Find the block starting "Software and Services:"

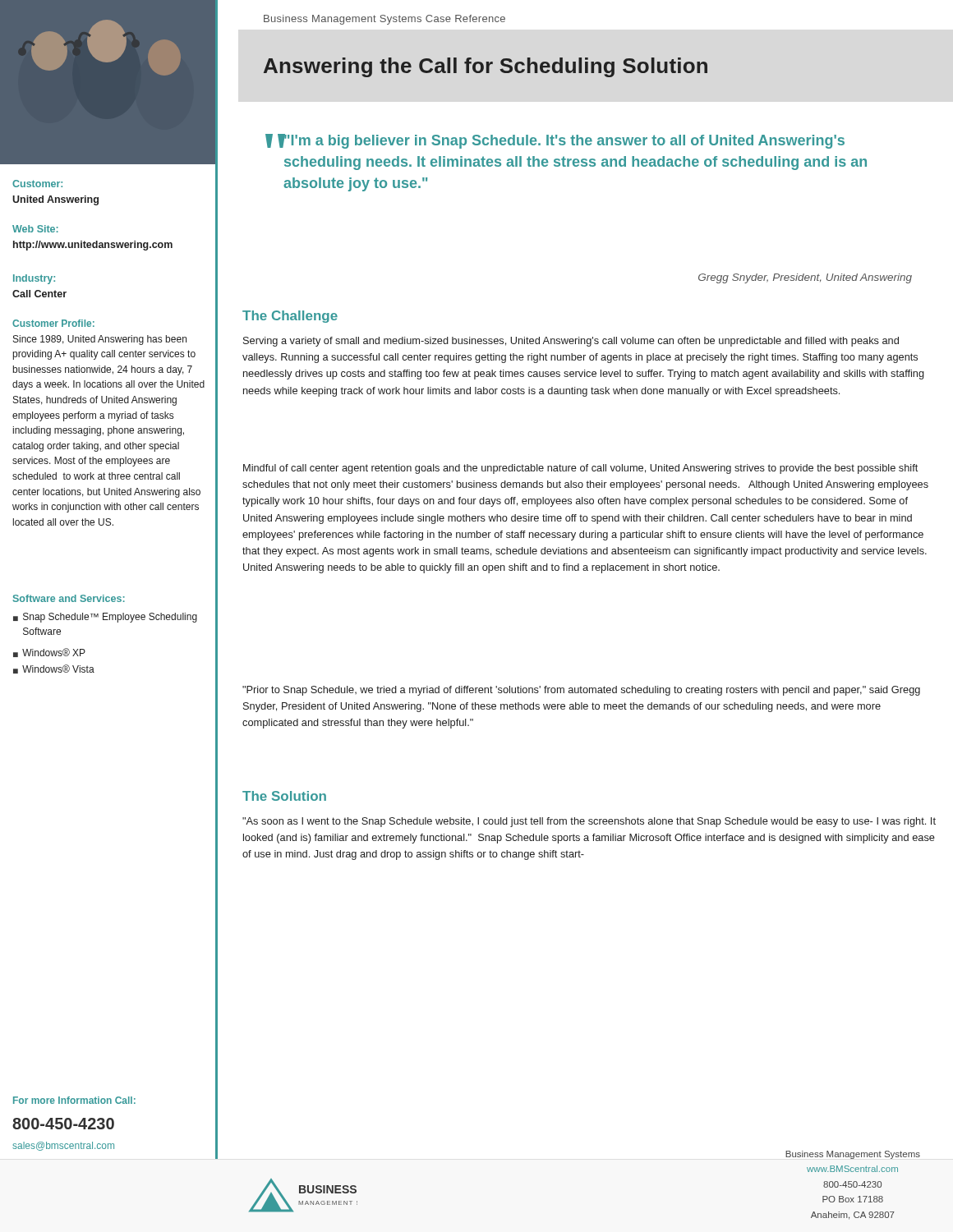(69, 599)
